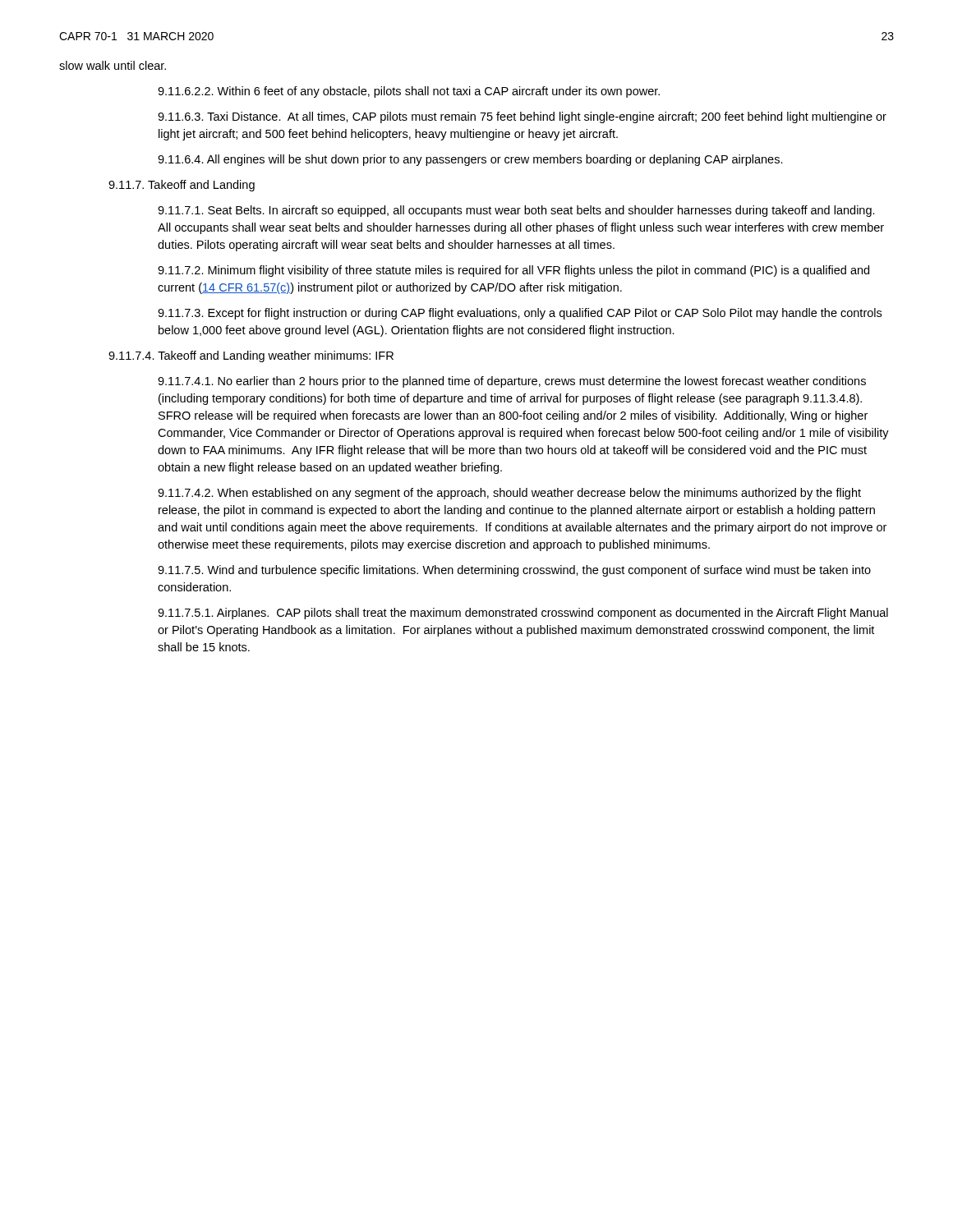Find the text block with the text "11.7.4.2. When established"
Image resolution: width=953 pixels, height=1232 pixels.
tap(526, 519)
